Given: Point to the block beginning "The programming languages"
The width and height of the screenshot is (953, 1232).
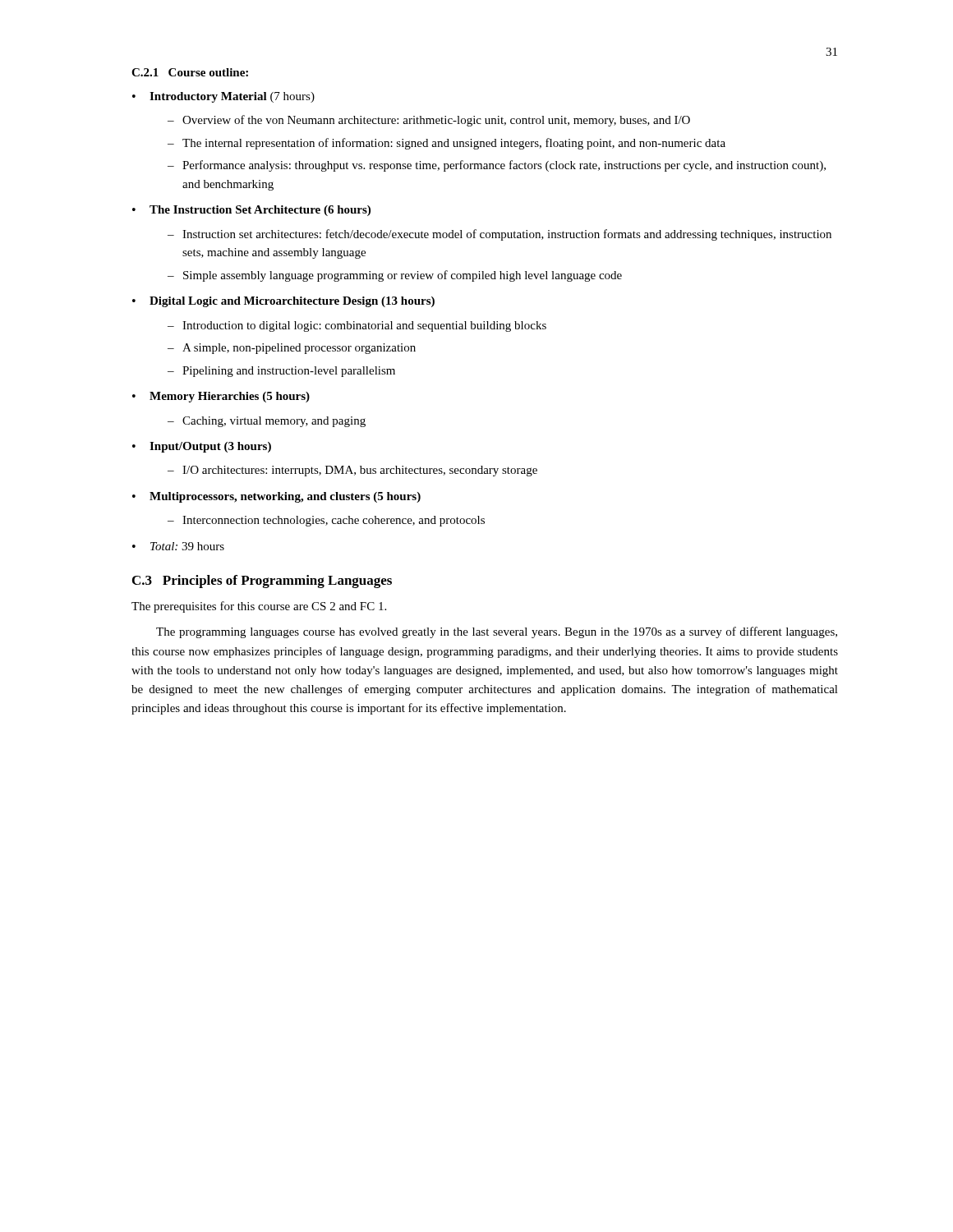Looking at the screenshot, I should click(485, 670).
